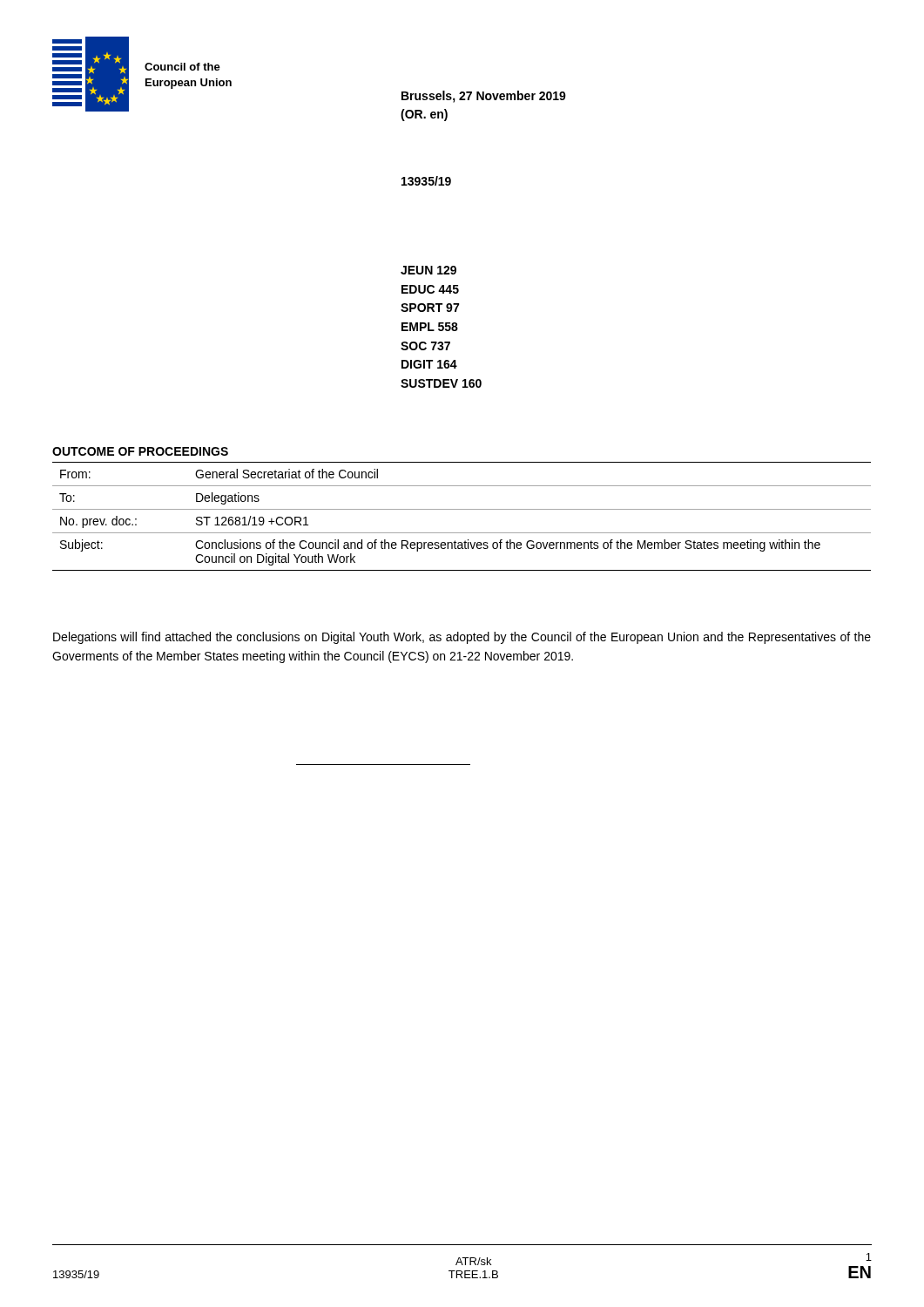Navigate to the block starting "Brussels, 27 November 2019(OR. en)"
This screenshot has width=924, height=1307.
[x=483, y=105]
